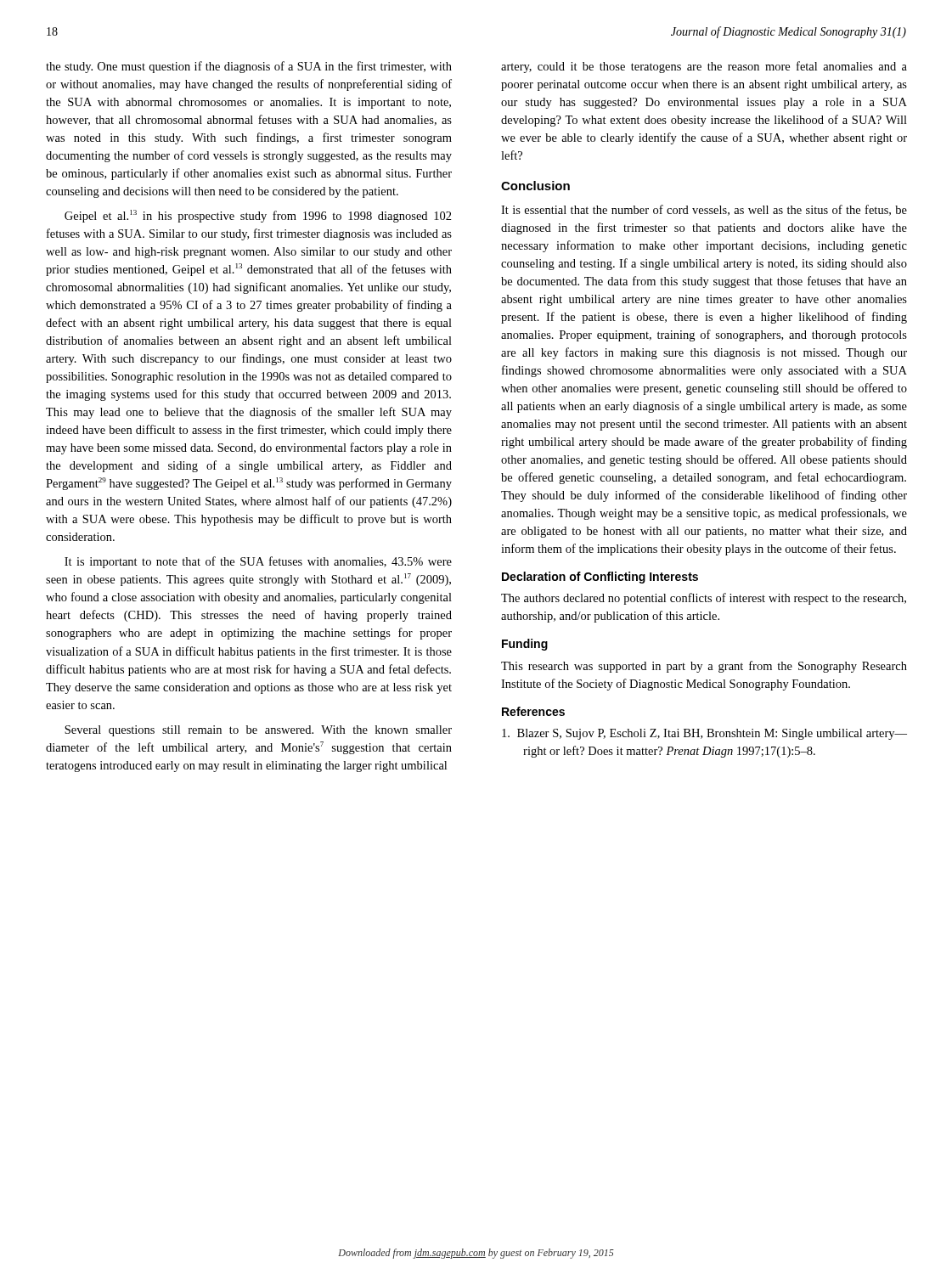Where is the passage that starts "This research was supported in part"?
The height and width of the screenshot is (1274, 952).
pyautogui.click(x=704, y=675)
